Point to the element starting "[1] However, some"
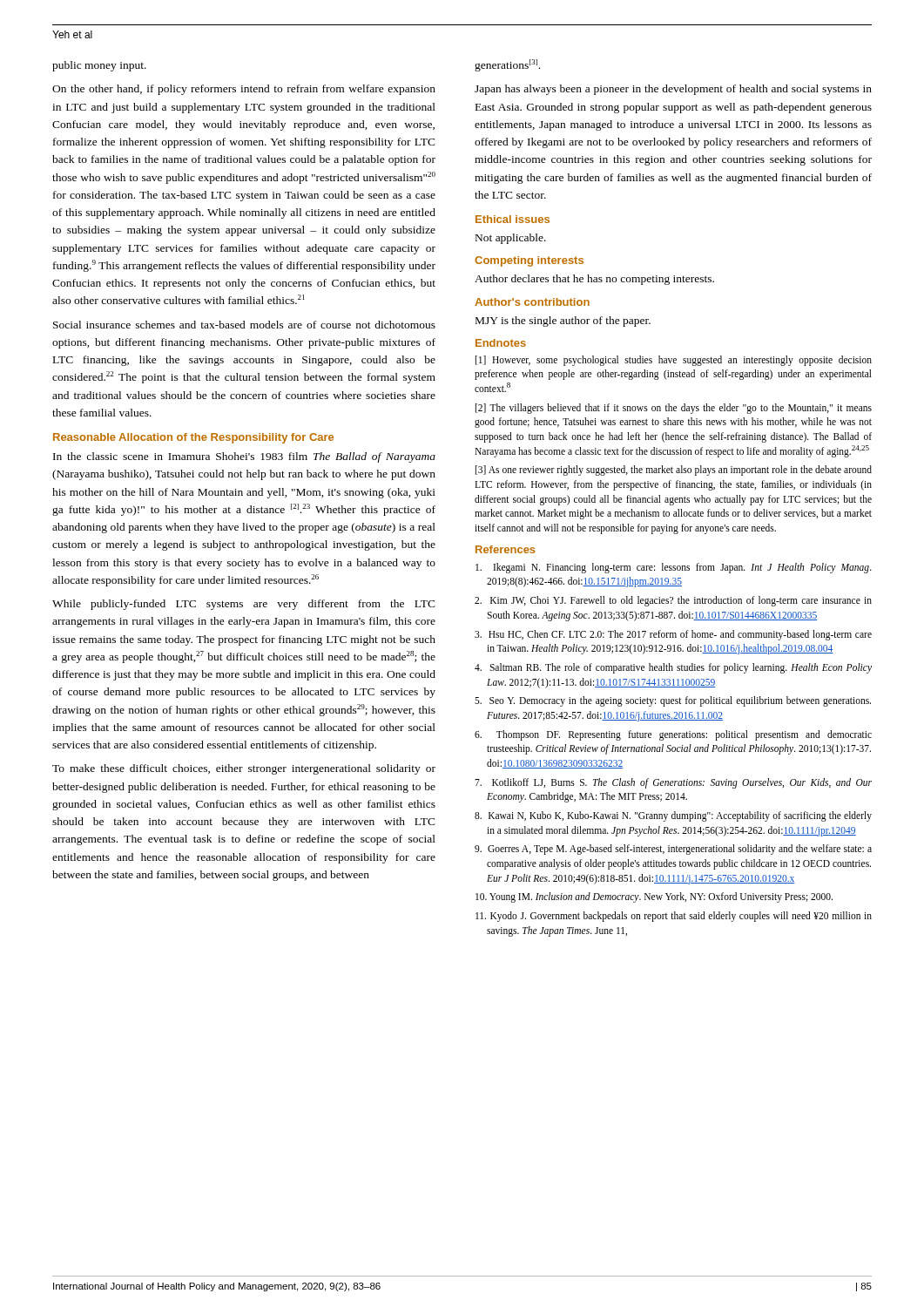This screenshot has height=1307, width=924. [673, 444]
